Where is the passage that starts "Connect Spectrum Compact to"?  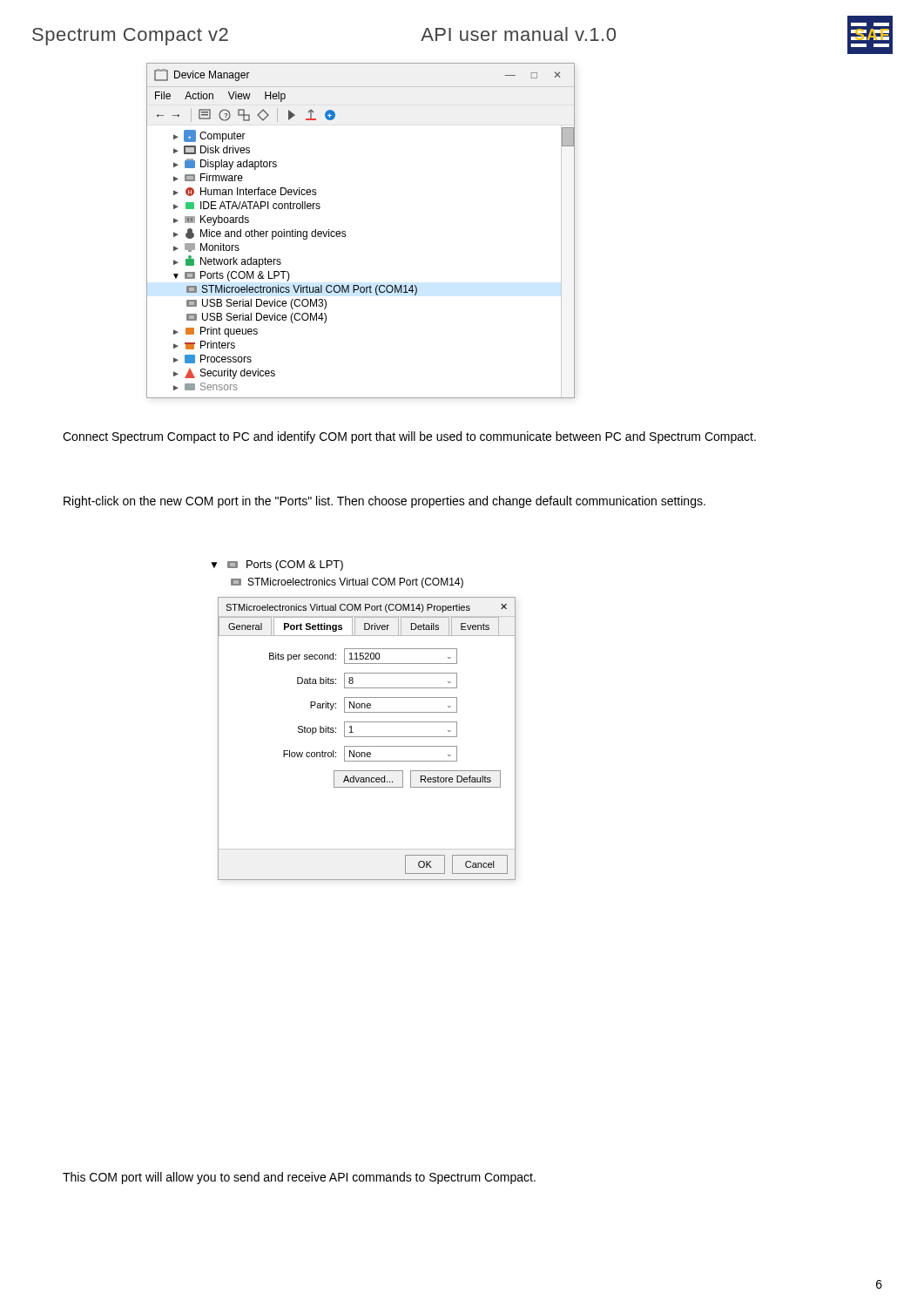coord(410,437)
